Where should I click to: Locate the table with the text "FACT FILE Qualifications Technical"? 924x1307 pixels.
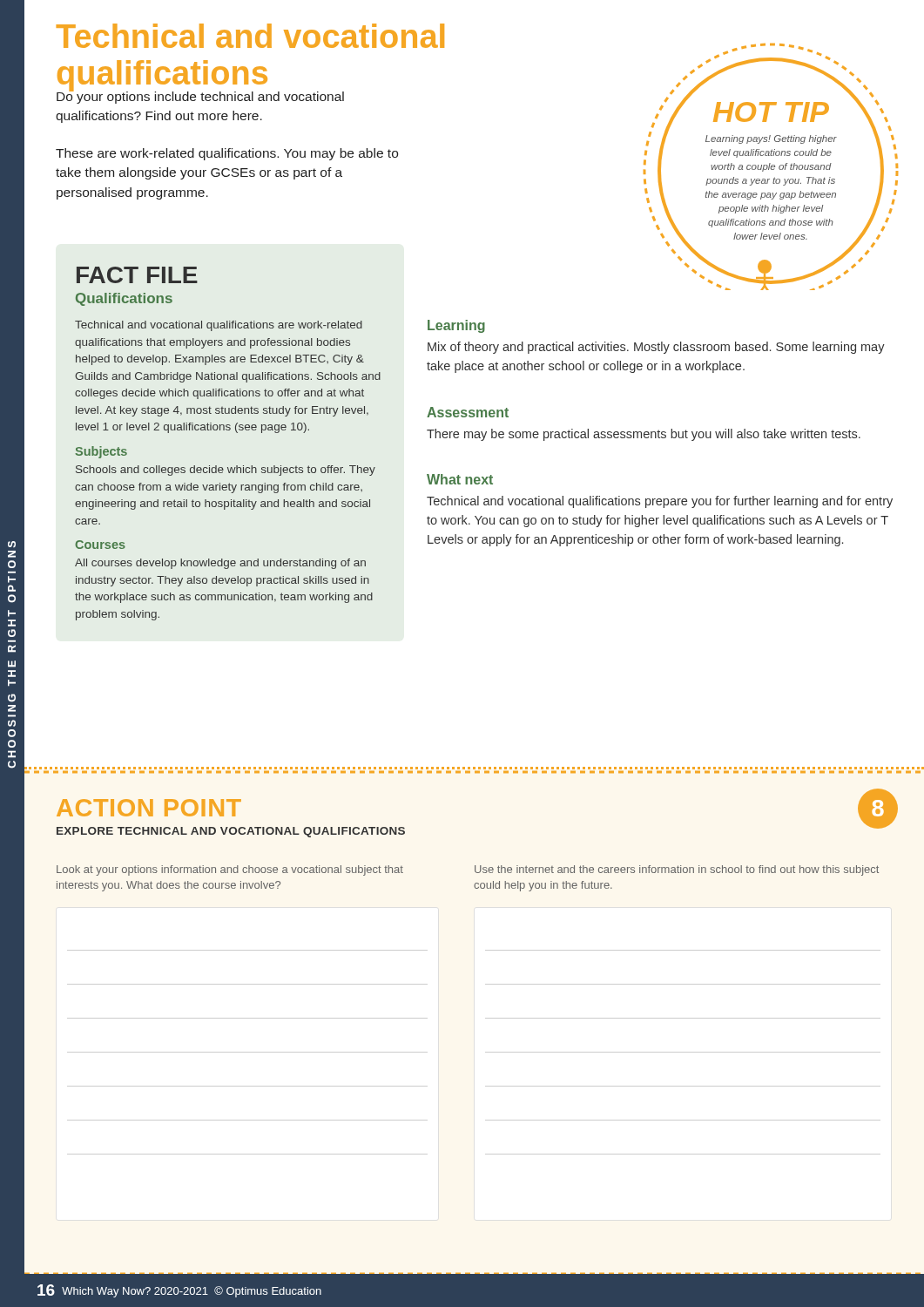click(x=230, y=443)
